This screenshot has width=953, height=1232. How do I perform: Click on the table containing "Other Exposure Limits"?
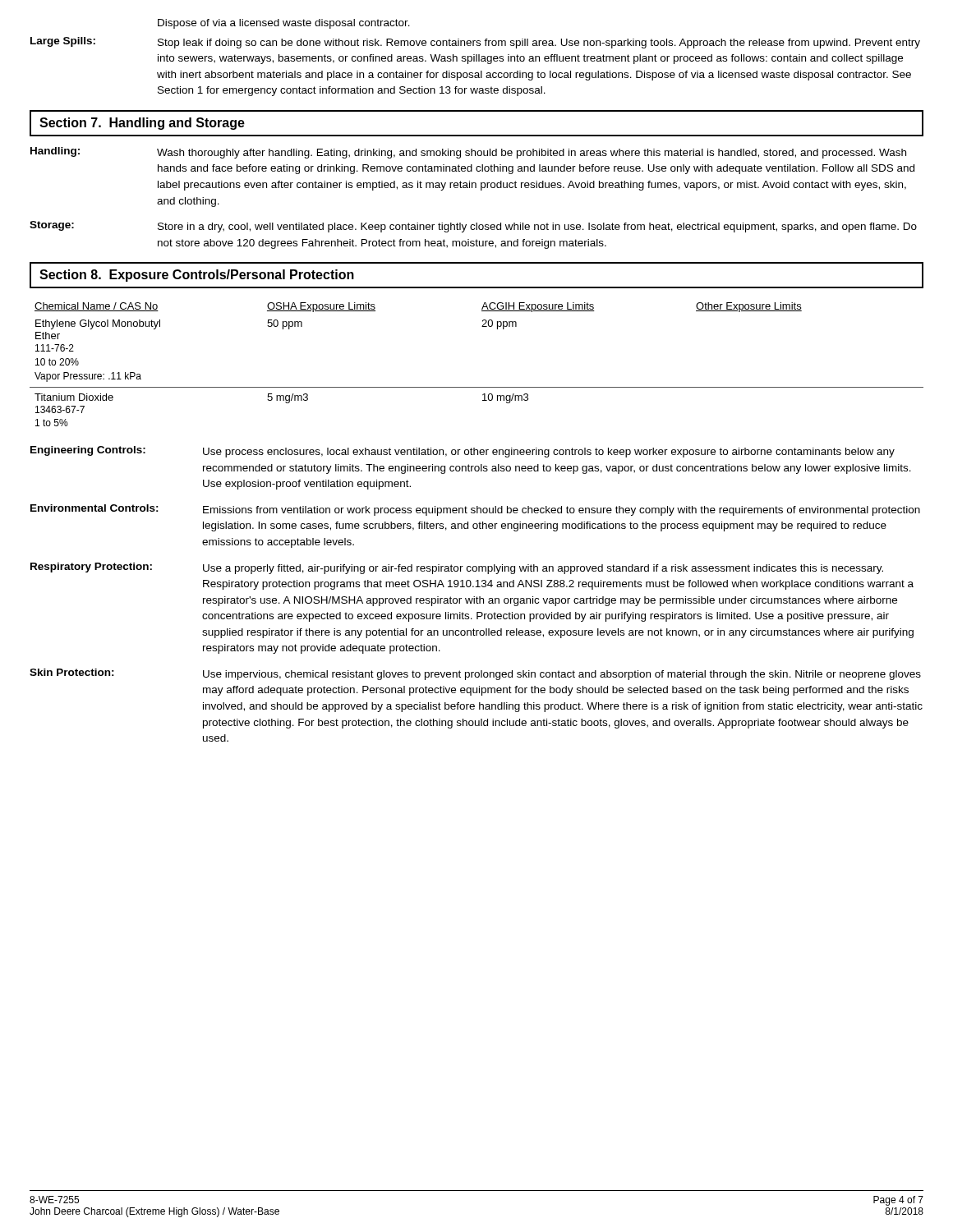pos(476,365)
